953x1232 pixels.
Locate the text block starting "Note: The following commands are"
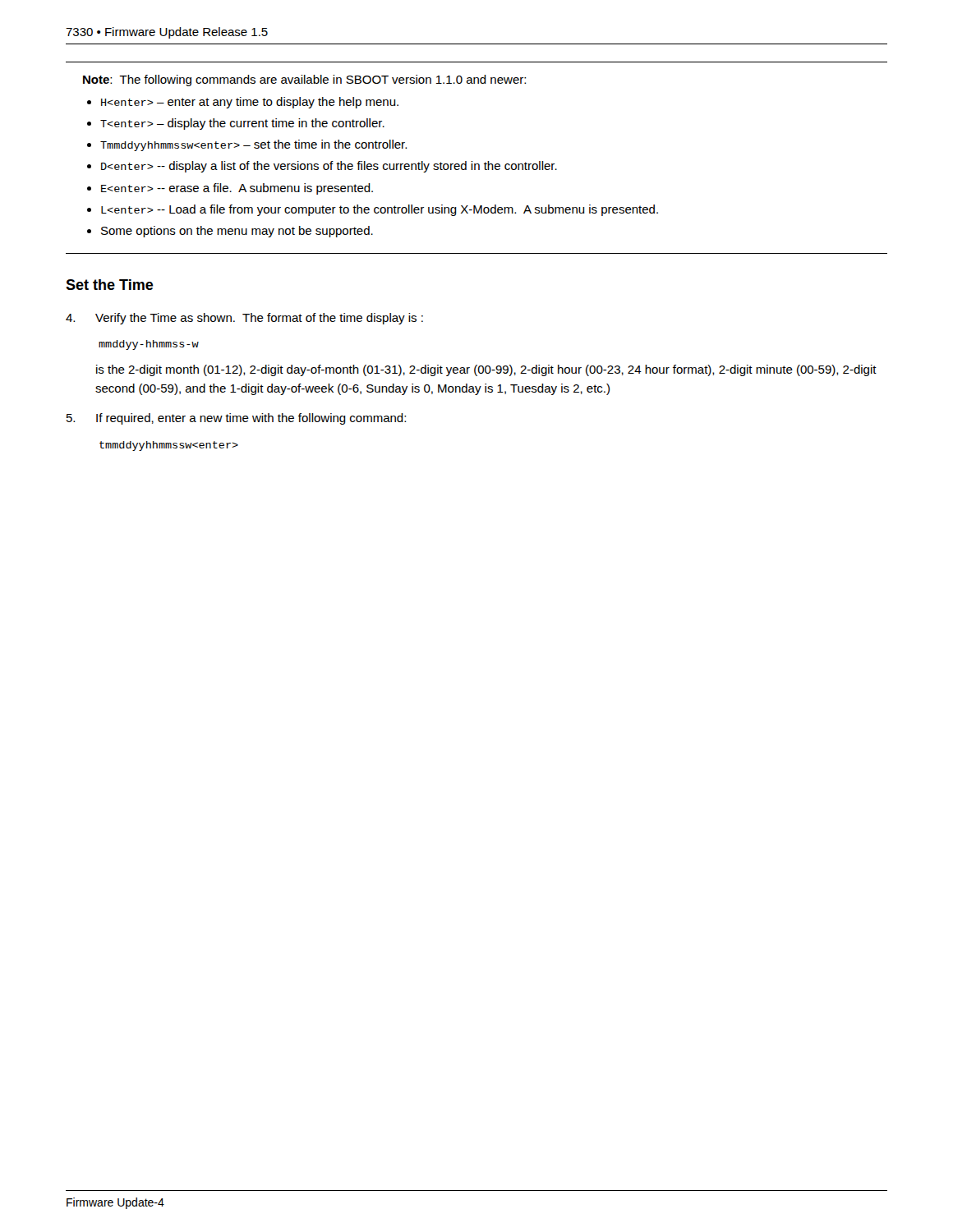[x=476, y=155]
